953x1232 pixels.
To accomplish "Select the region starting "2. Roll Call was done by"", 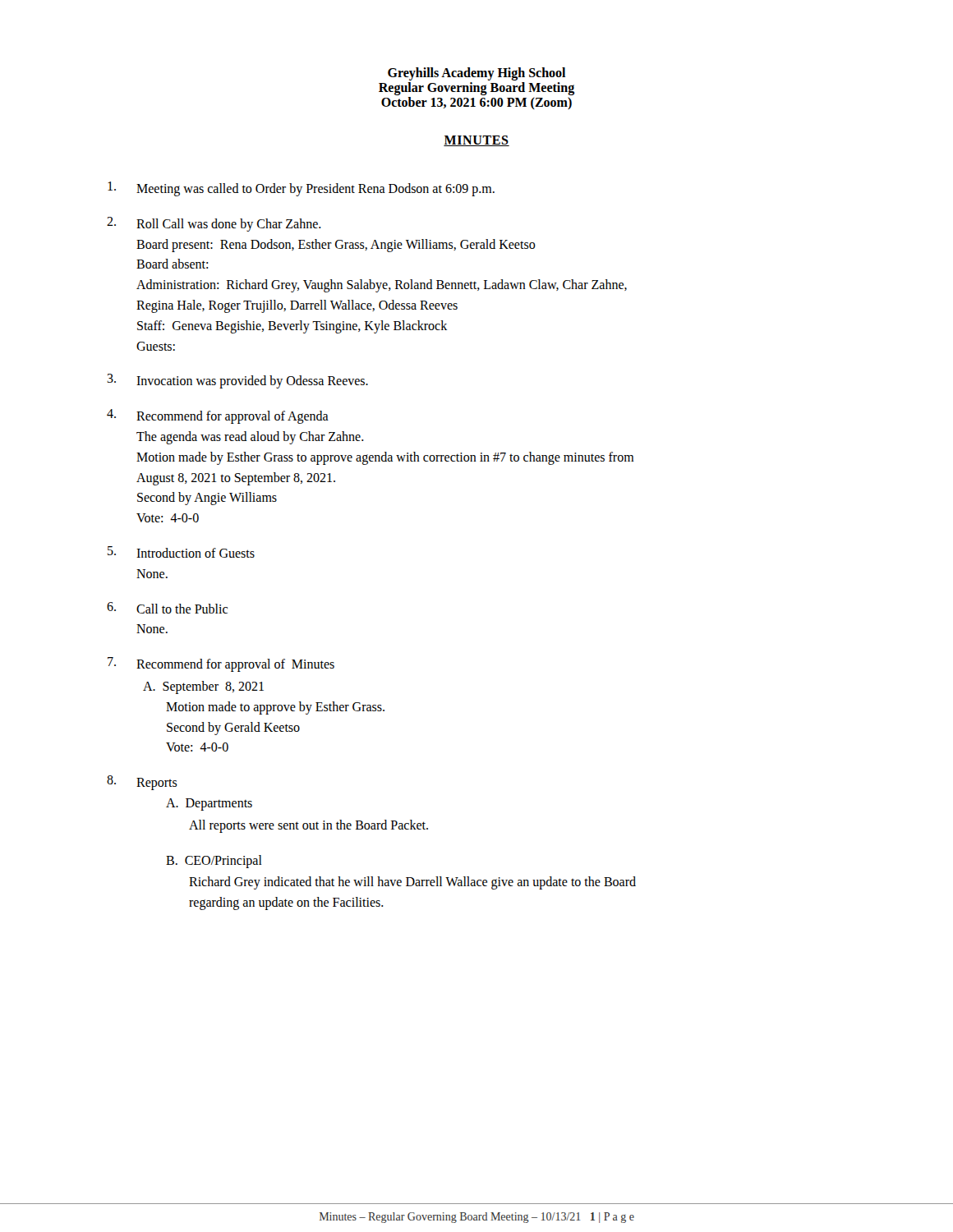I will [x=367, y=286].
